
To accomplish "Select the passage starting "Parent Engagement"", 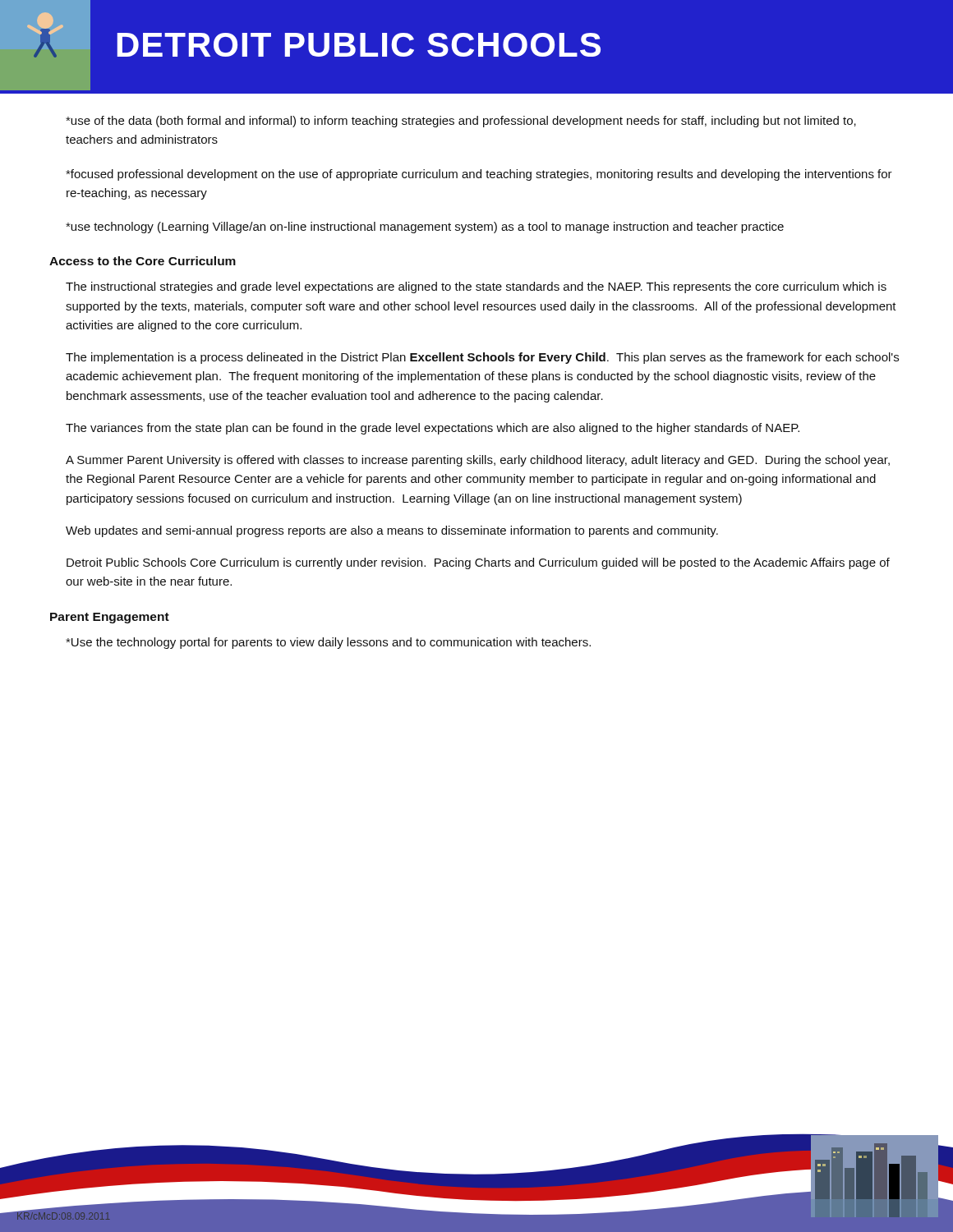I will click(109, 616).
